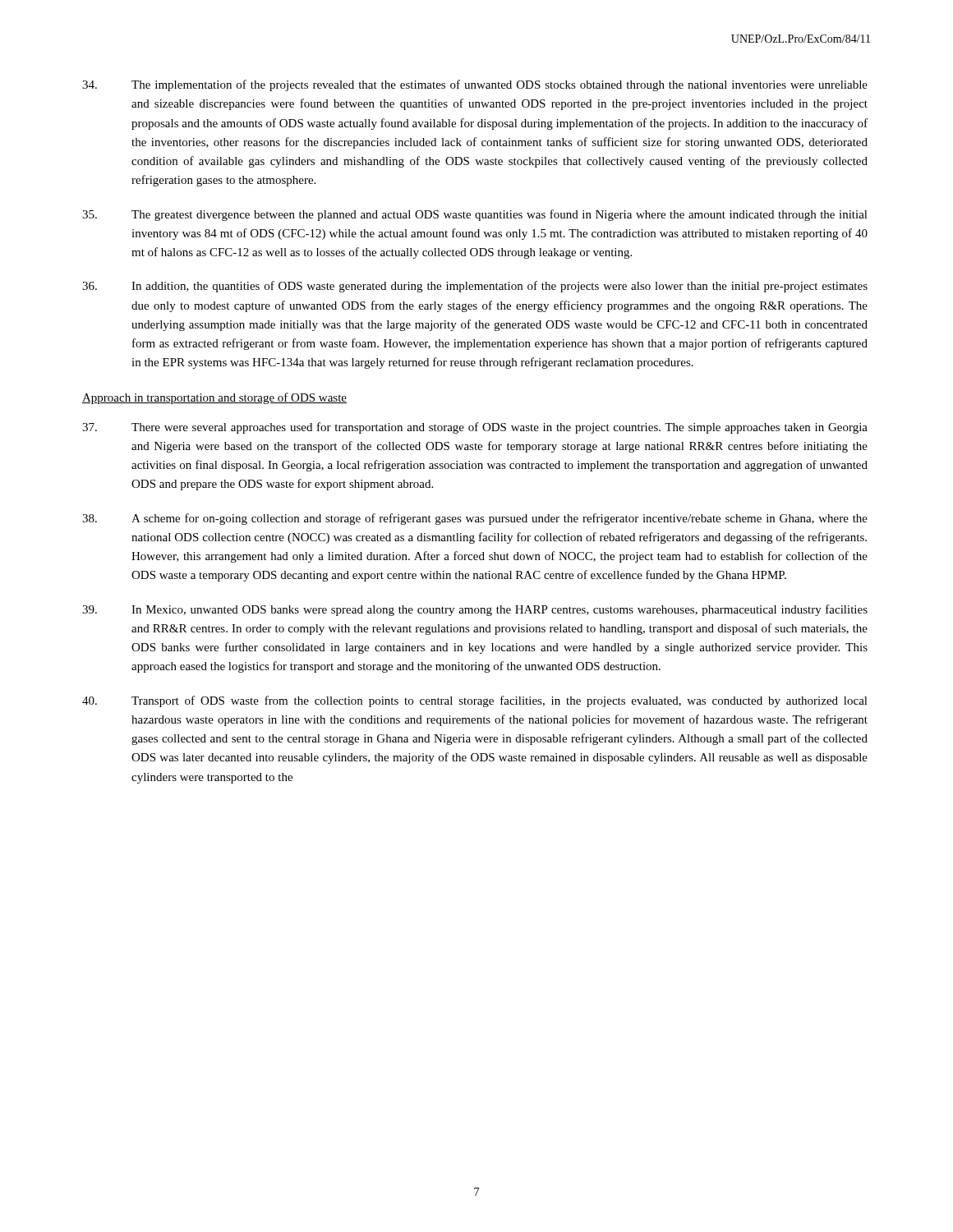Image resolution: width=953 pixels, height=1232 pixels.
Task: Select the text block that reads "Transport of ODS waste from the collection"
Action: pos(475,739)
